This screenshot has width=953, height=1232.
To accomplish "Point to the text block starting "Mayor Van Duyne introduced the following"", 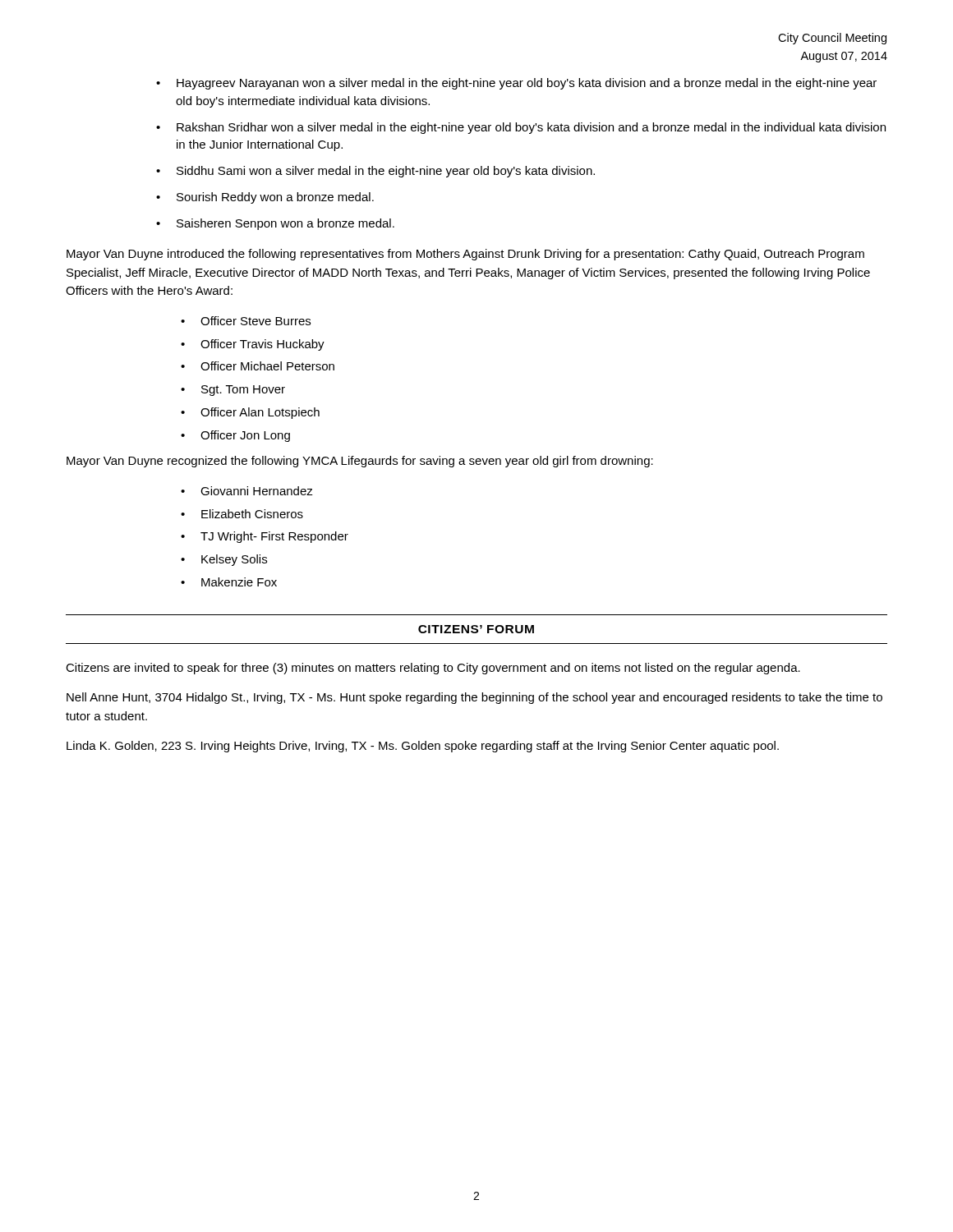I will pos(468,272).
